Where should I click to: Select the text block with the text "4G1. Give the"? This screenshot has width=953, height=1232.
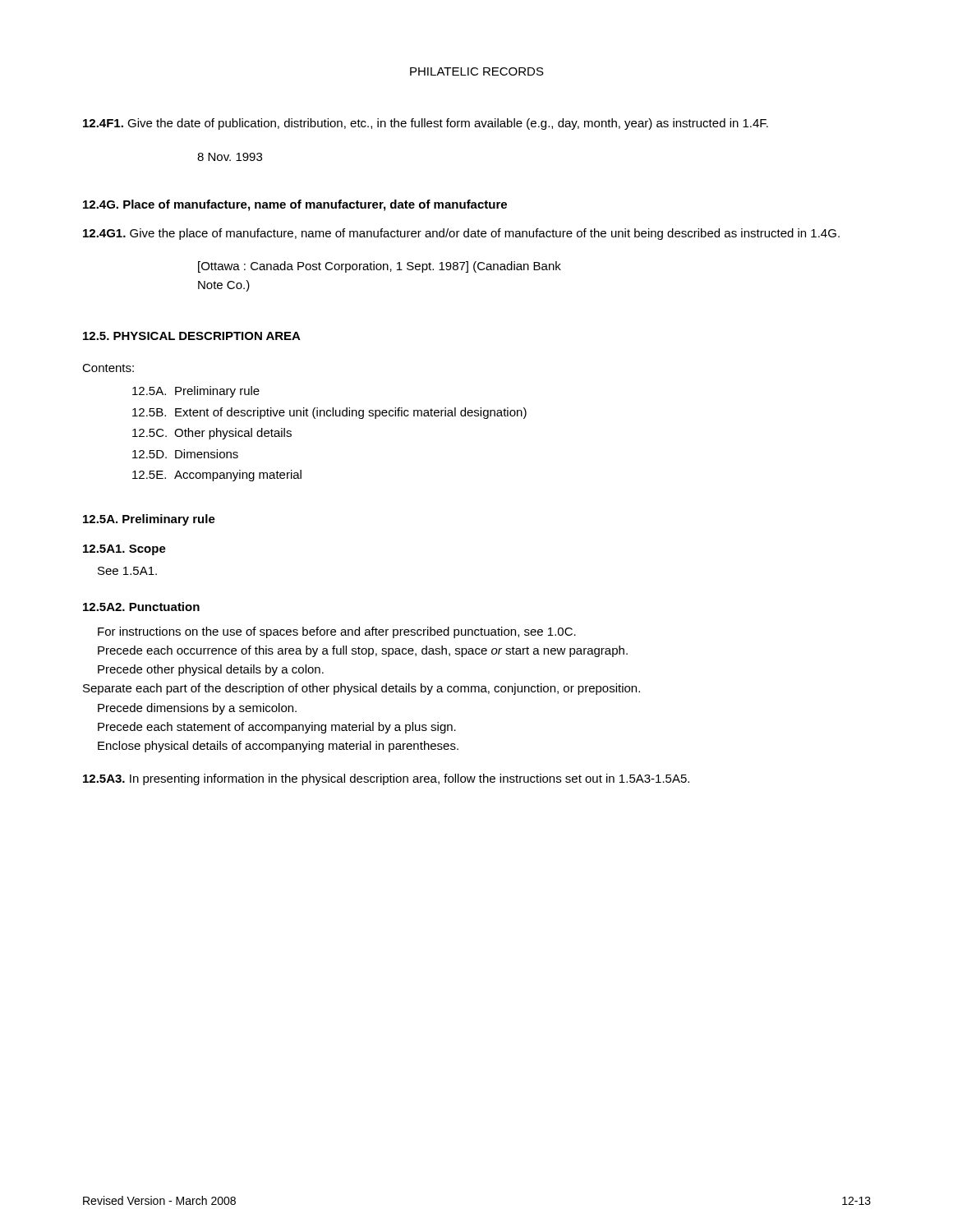pos(461,232)
